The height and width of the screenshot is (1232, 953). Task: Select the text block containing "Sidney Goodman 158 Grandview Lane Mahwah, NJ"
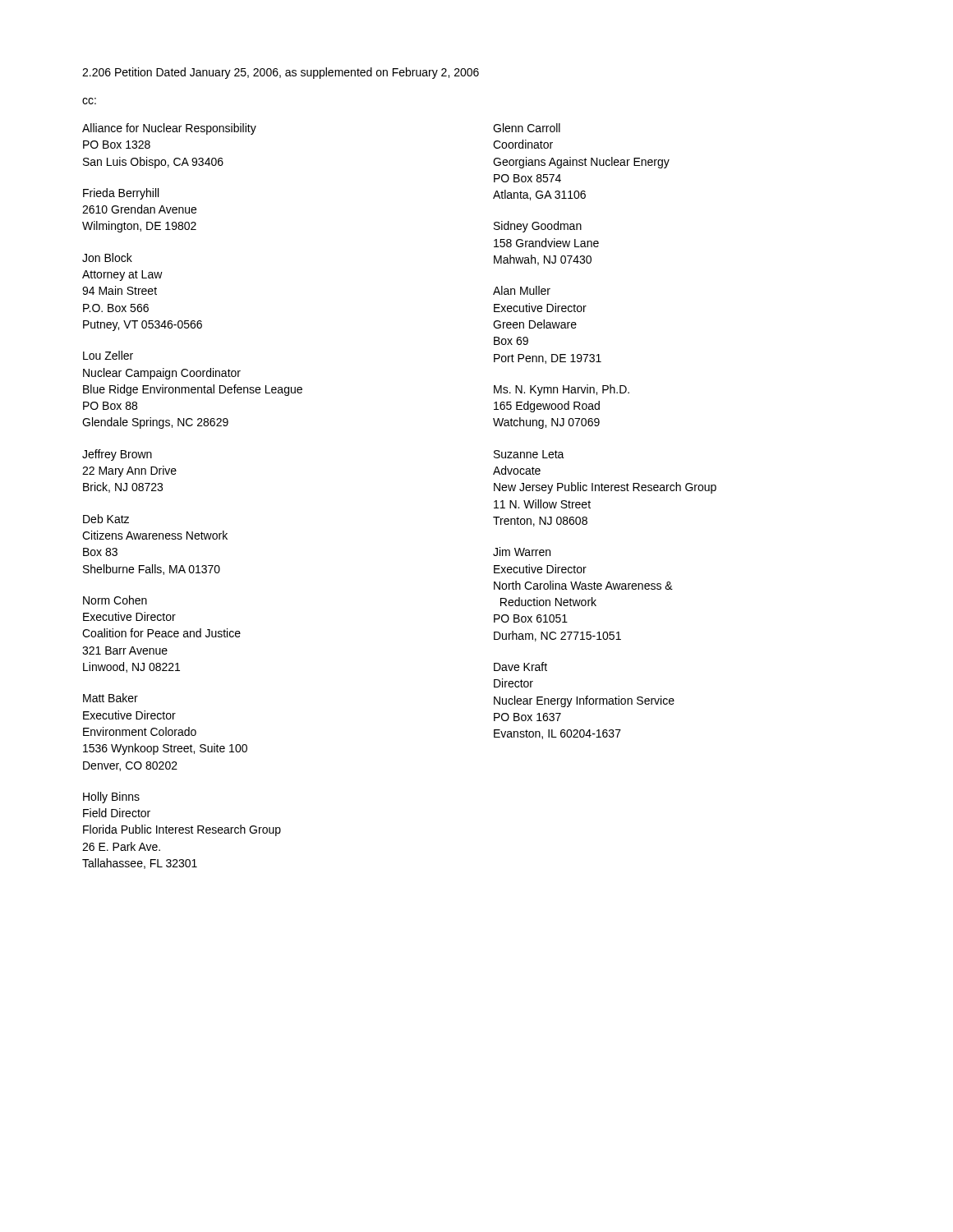(x=546, y=243)
